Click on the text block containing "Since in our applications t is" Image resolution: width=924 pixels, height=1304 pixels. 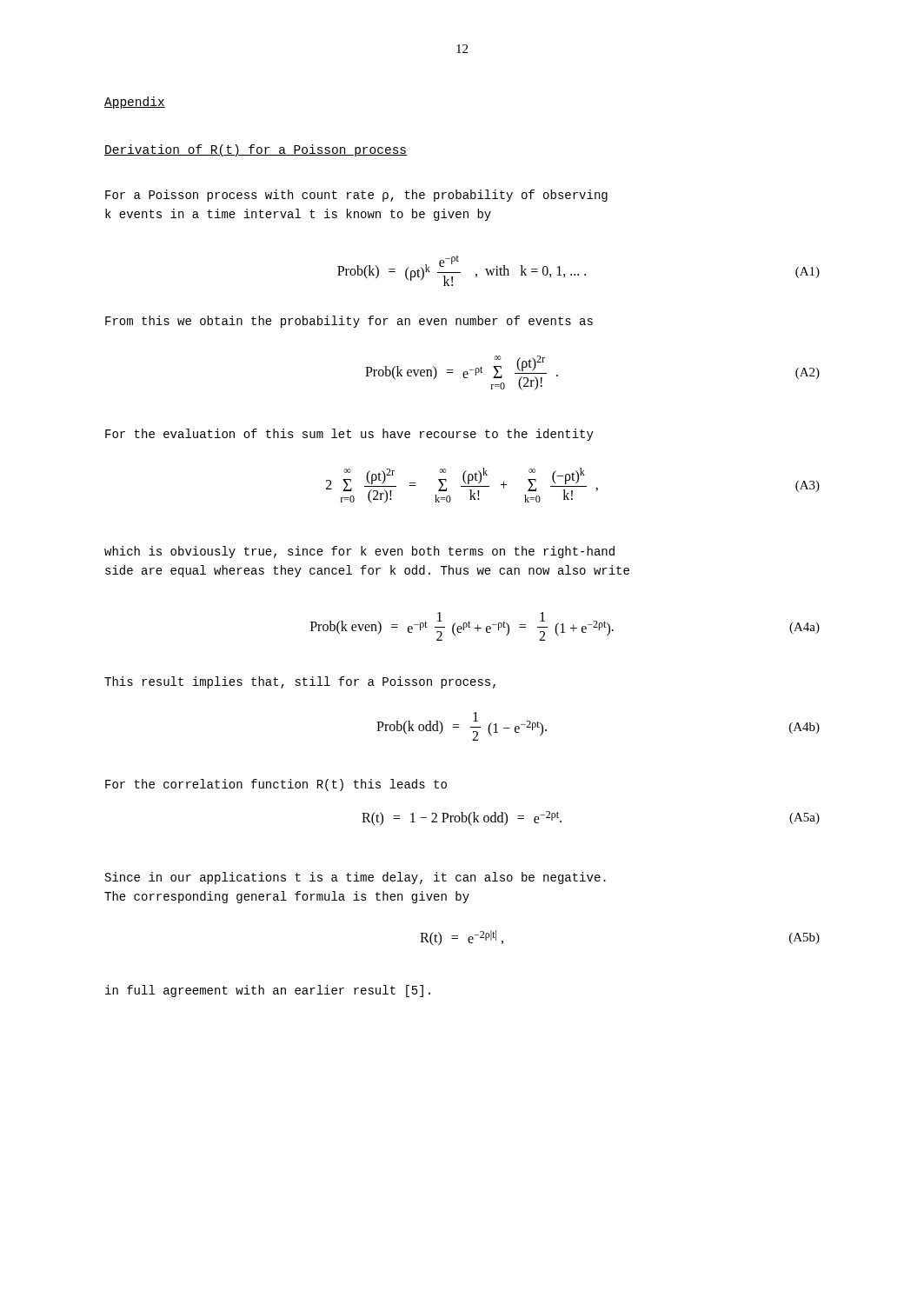tap(356, 887)
